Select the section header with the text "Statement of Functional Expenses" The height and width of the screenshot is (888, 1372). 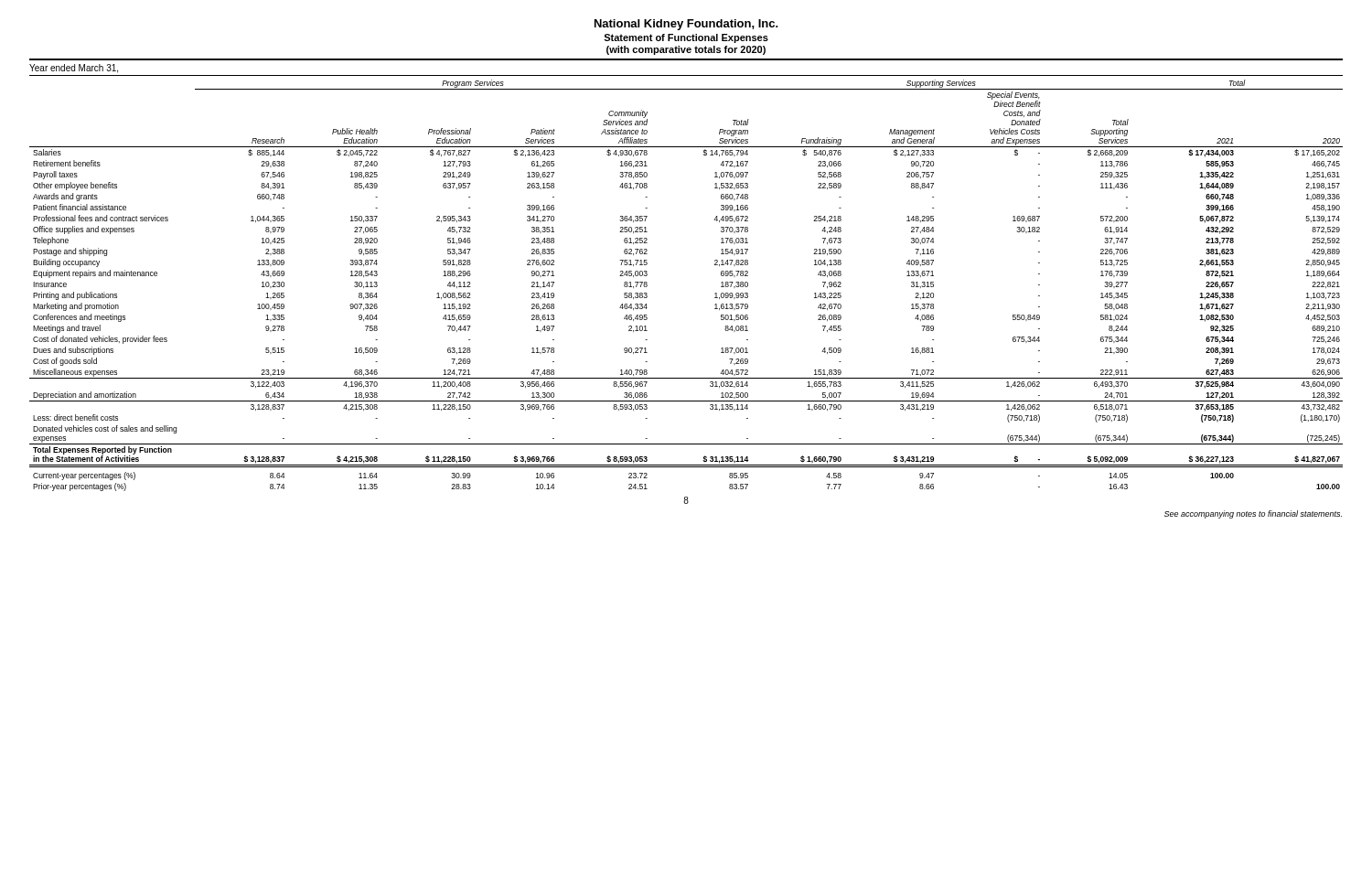point(686,37)
